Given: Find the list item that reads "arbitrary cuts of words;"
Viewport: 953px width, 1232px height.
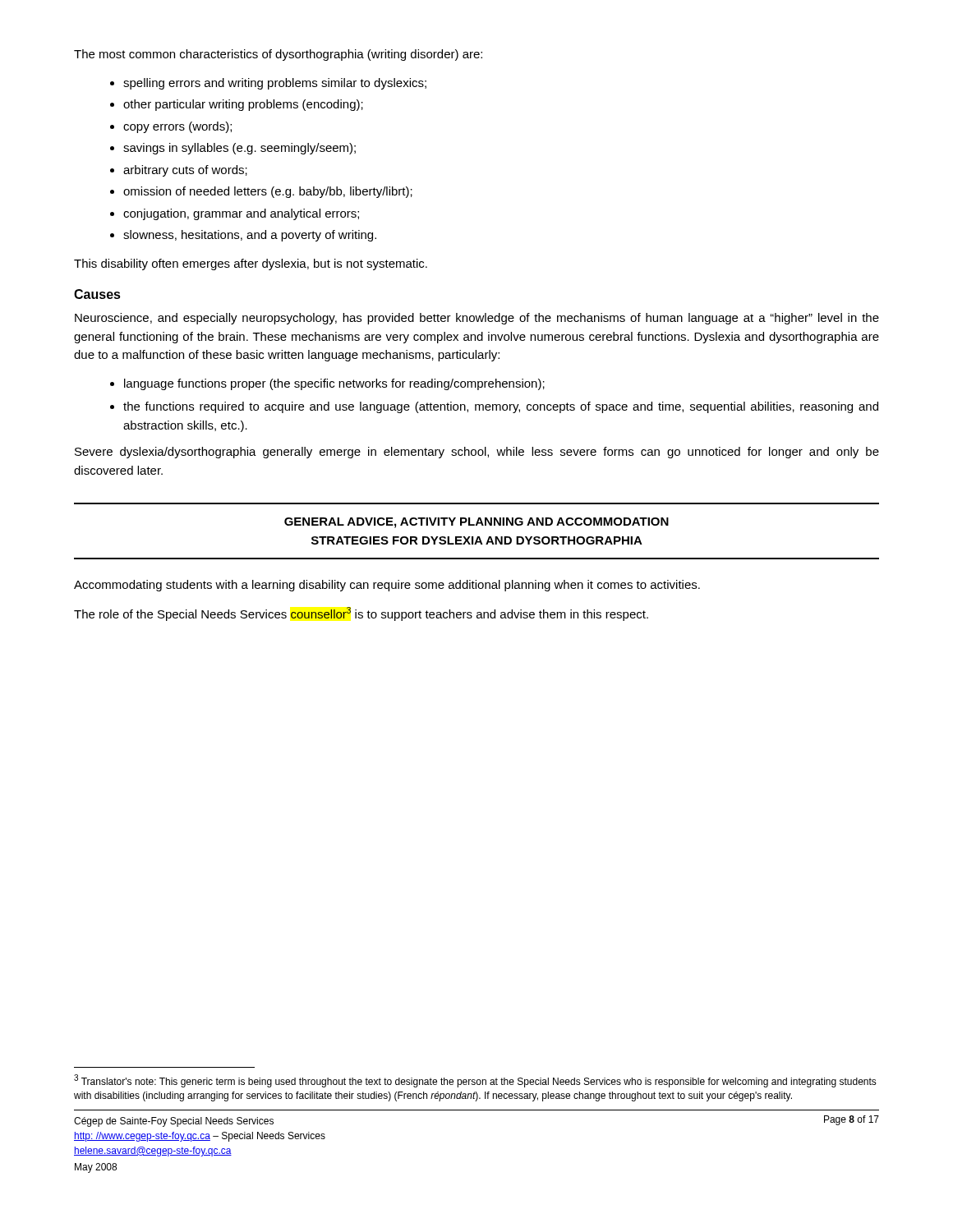Looking at the screenshot, I should coord(185,171).
